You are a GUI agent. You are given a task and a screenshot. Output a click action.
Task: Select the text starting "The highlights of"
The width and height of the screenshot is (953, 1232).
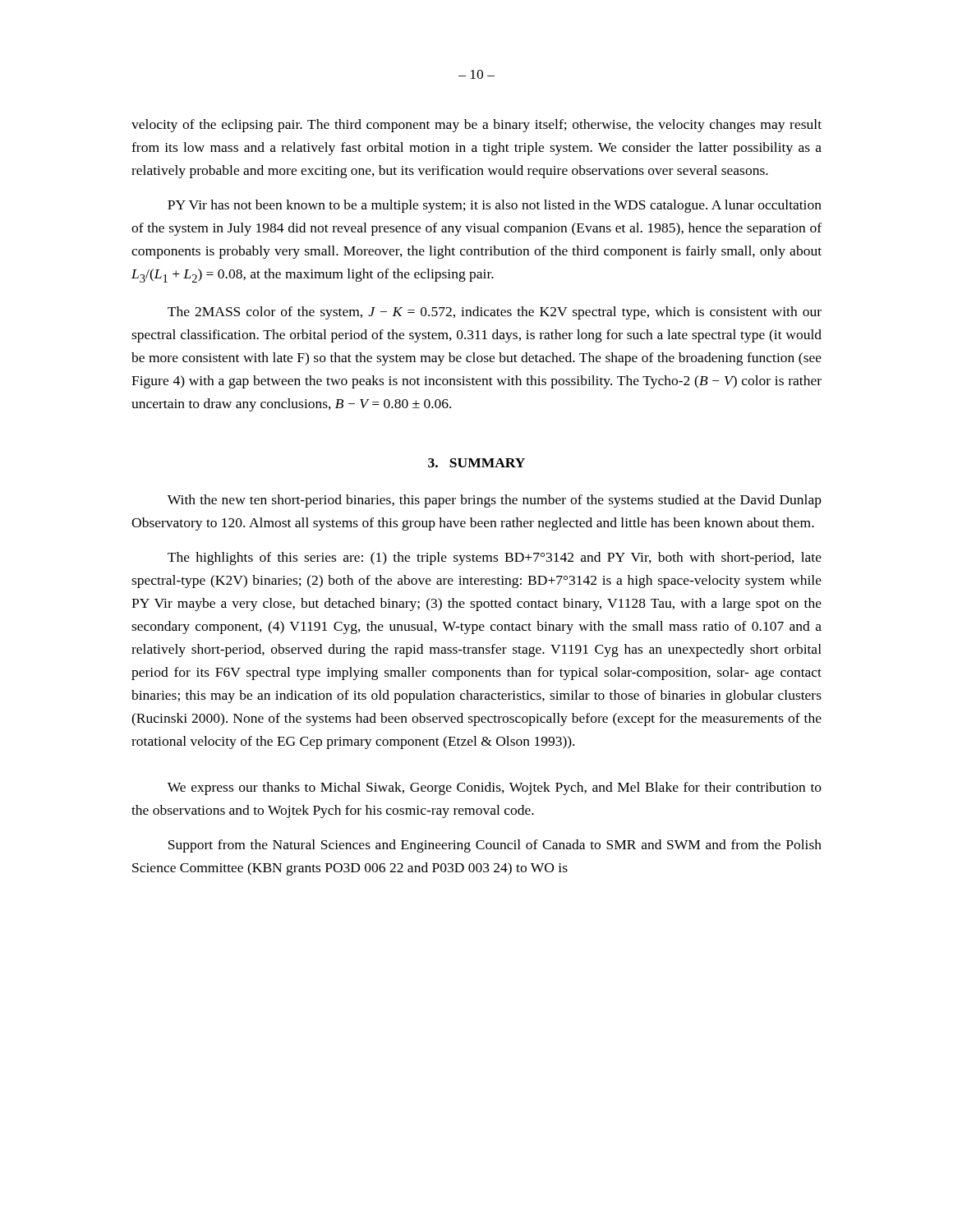[x=476, y=649]
